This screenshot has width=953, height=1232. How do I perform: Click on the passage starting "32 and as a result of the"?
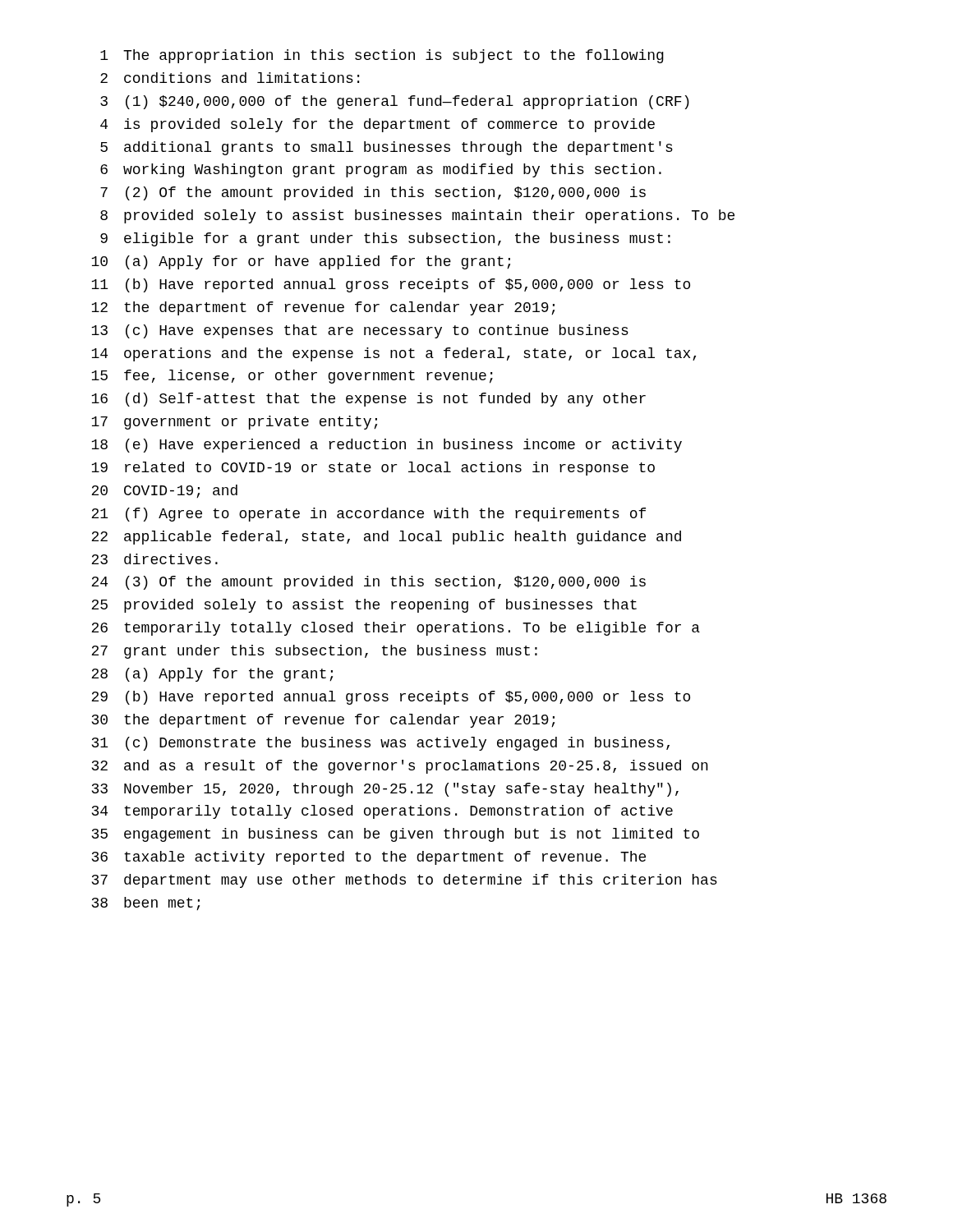(x=476, y=767)
